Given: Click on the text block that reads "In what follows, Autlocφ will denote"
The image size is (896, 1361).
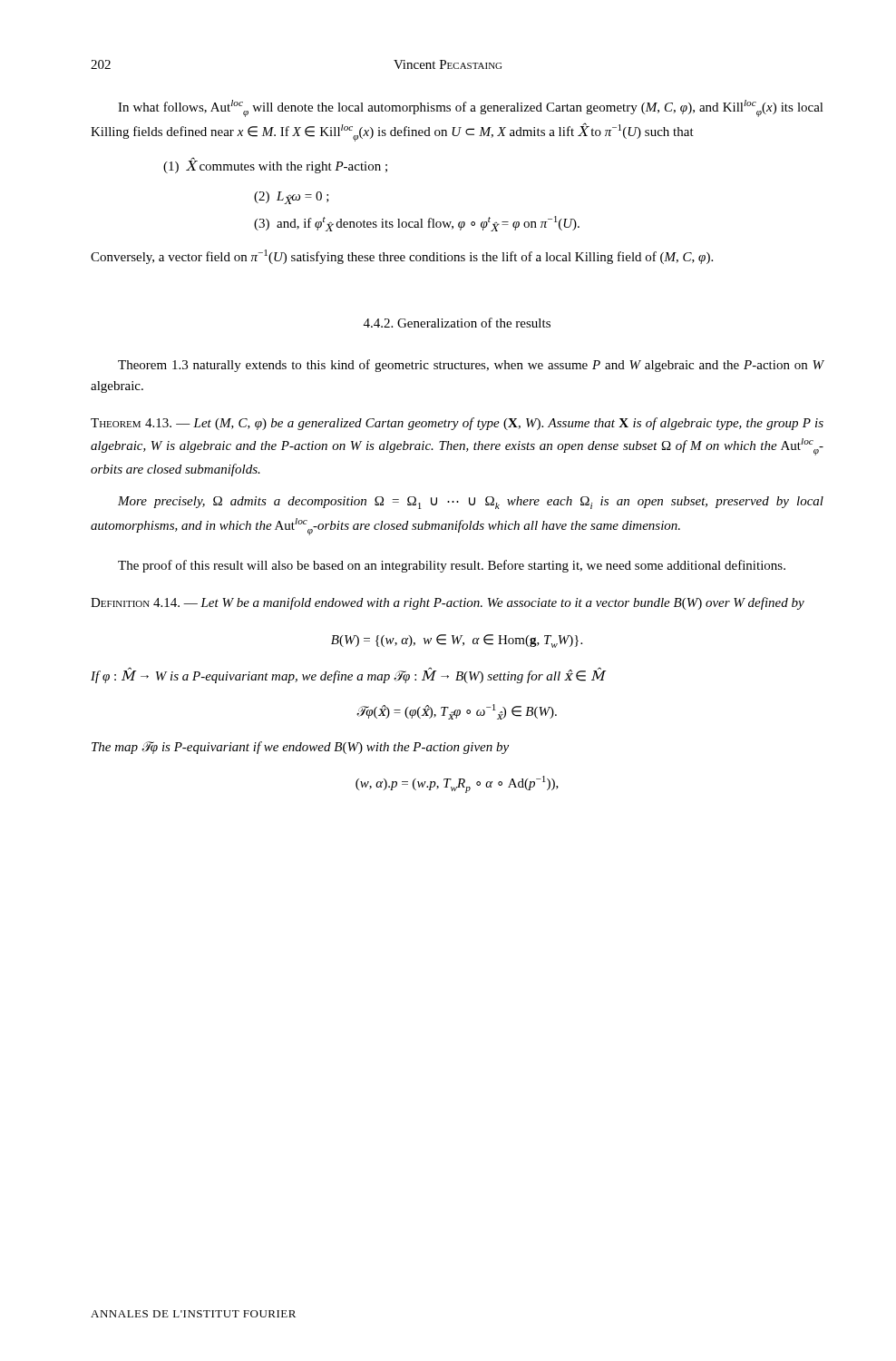Looking at the screenshot, I should [x=457, y=120].
